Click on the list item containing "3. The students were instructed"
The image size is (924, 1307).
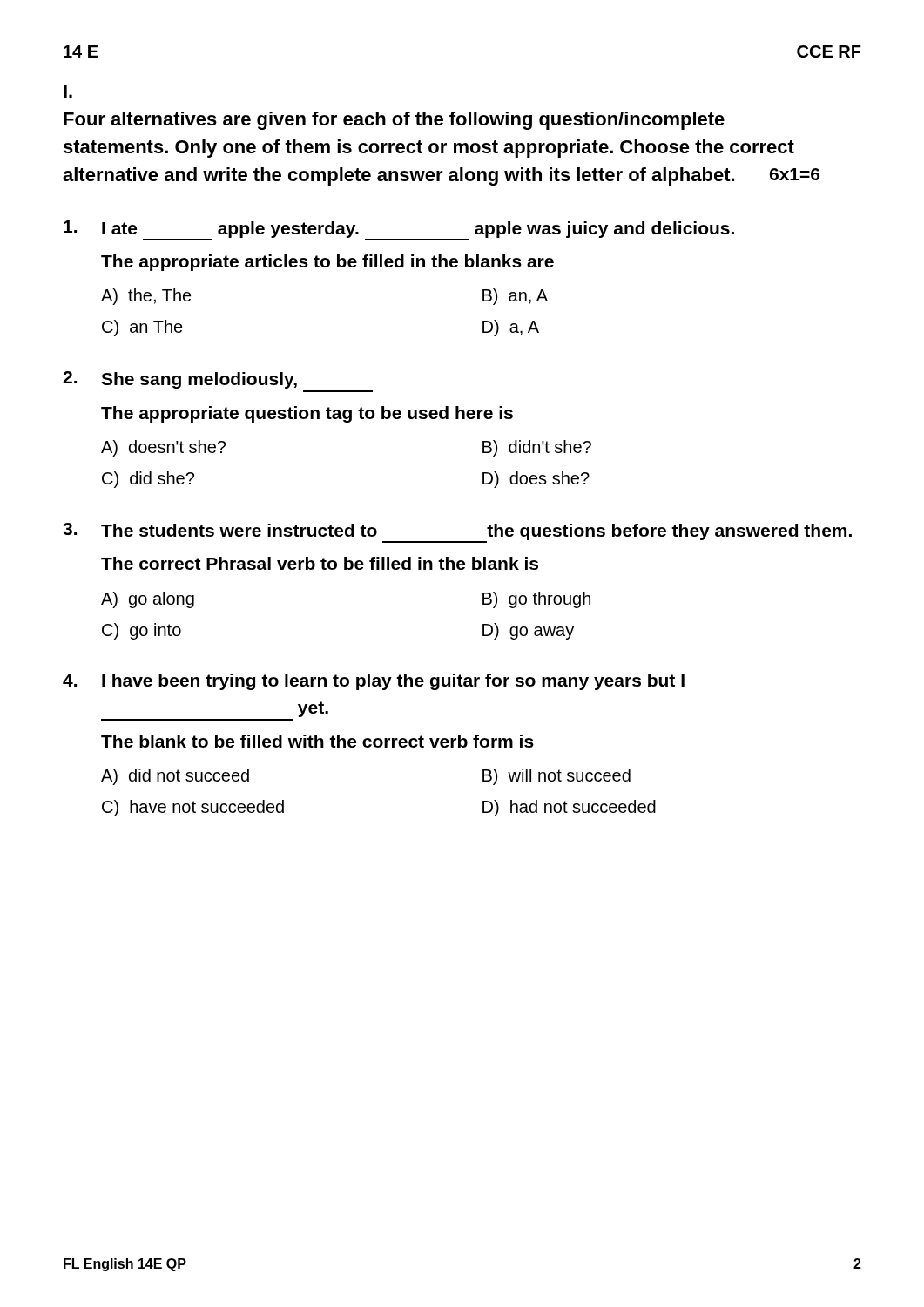462,579
